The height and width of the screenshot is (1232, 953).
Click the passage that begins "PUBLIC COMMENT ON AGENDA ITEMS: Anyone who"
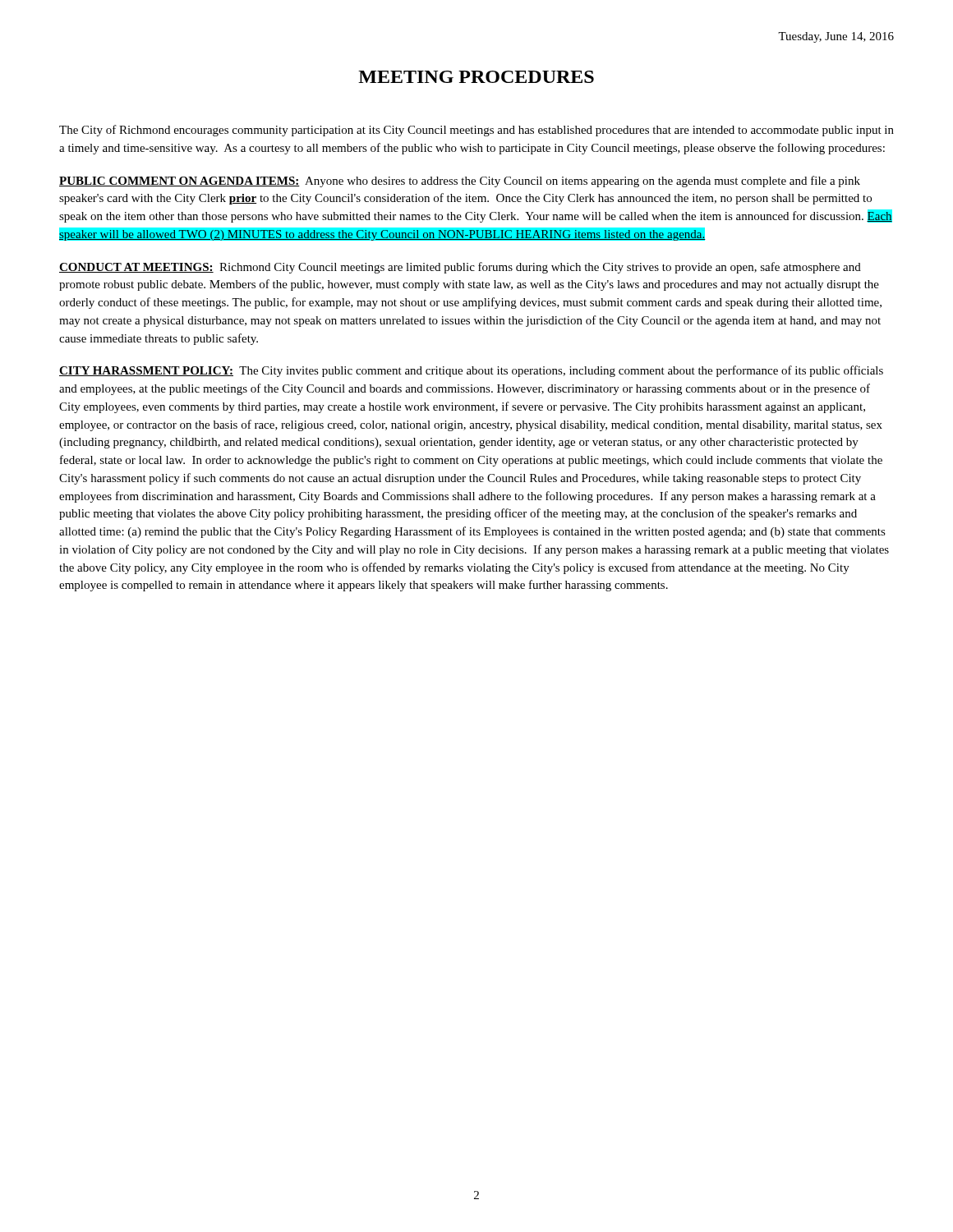point(475,207)
